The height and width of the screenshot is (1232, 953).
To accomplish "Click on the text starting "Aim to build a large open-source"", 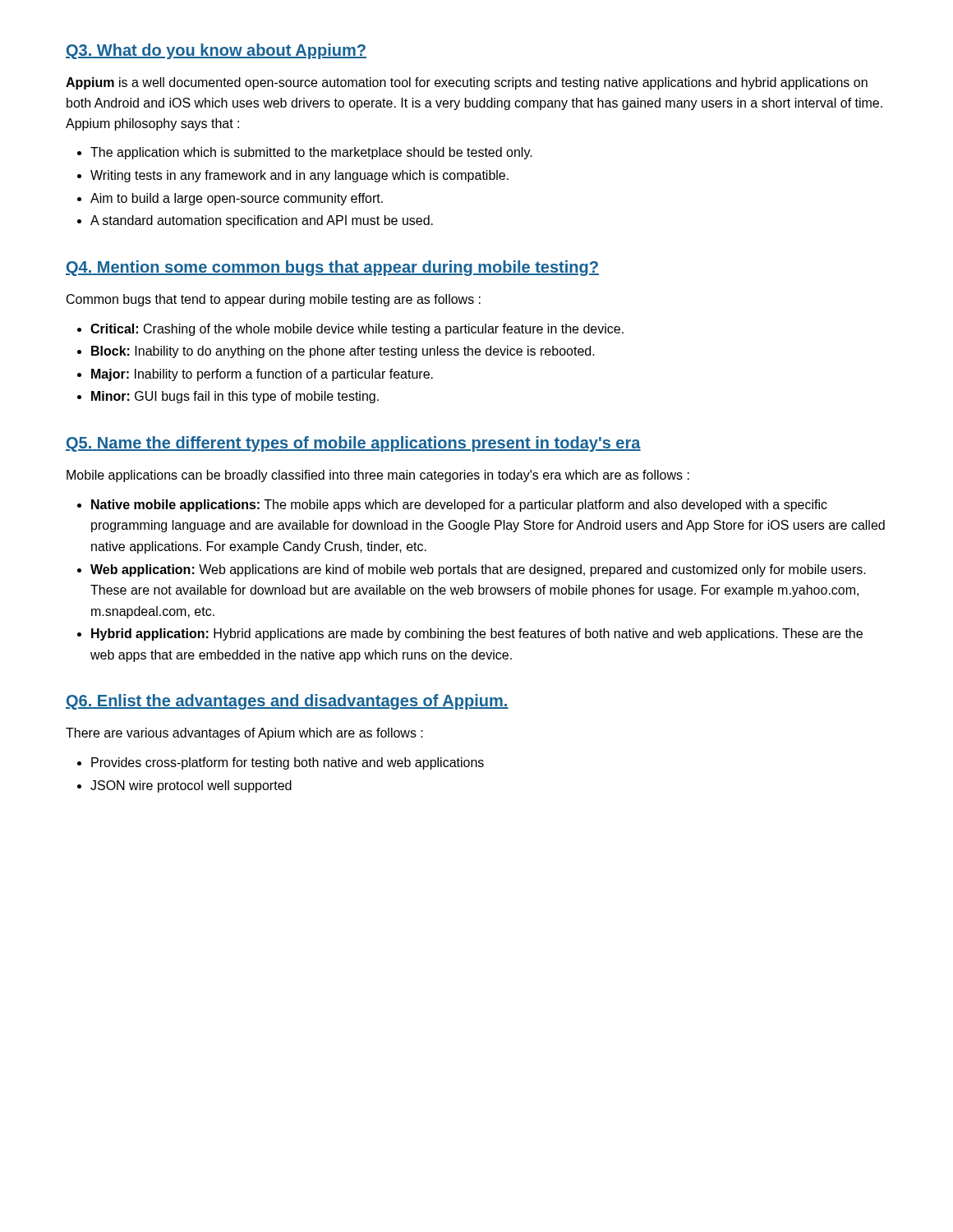I will 237,198.
